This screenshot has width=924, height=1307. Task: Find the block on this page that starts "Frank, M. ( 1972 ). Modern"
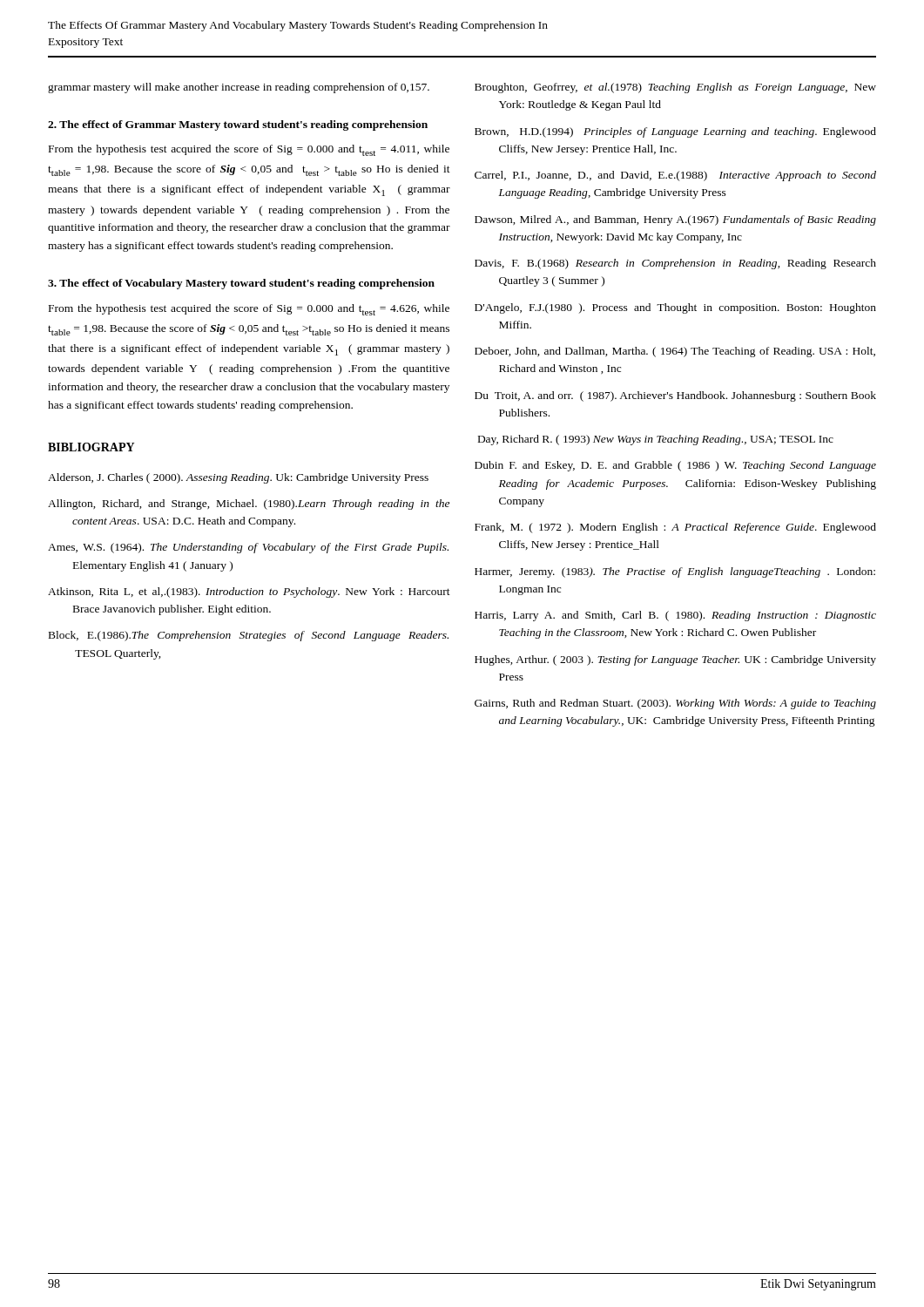point(675,536)
